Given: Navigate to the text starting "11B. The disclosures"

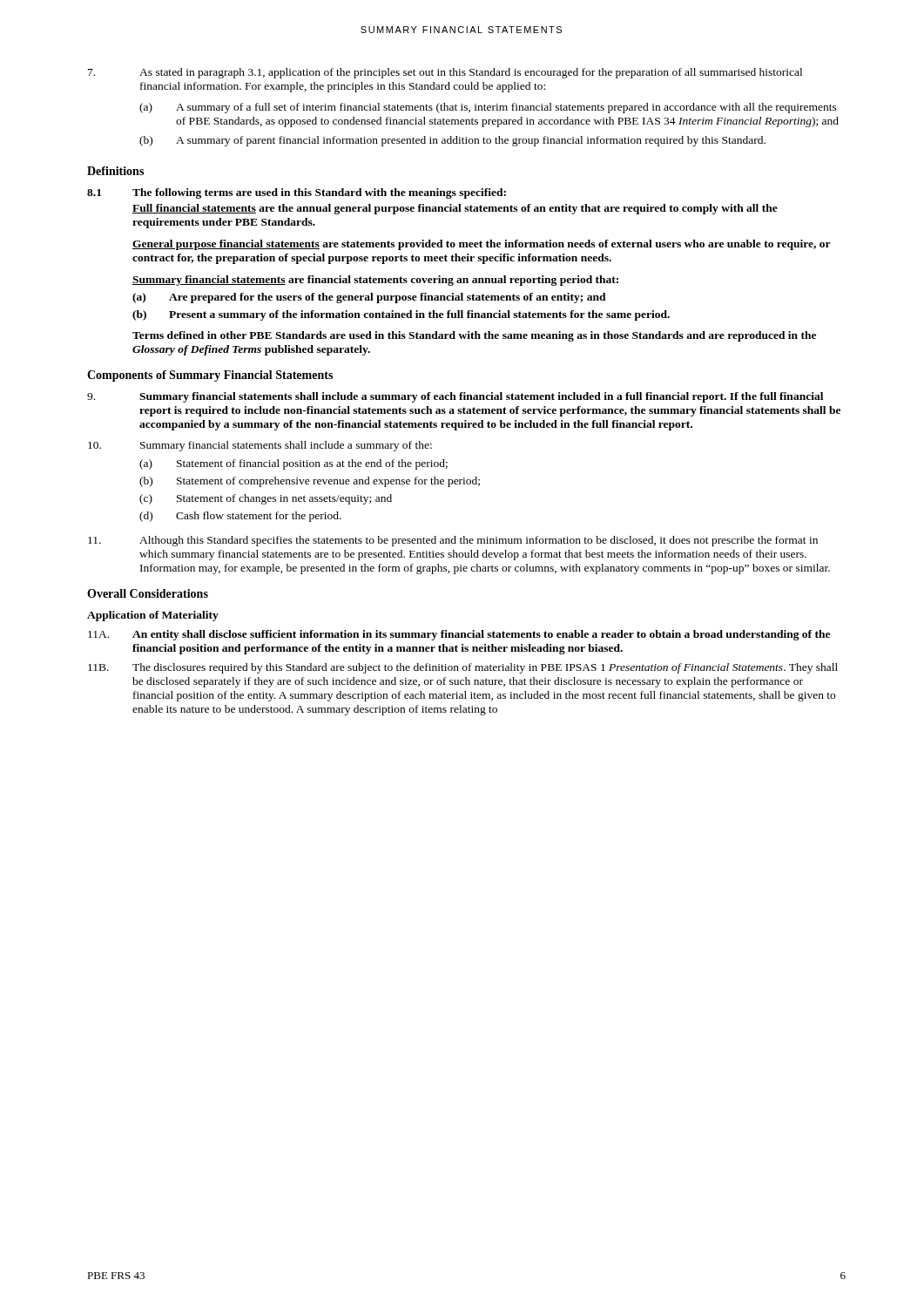Looking at the screenshot, I should click(466, 688).
